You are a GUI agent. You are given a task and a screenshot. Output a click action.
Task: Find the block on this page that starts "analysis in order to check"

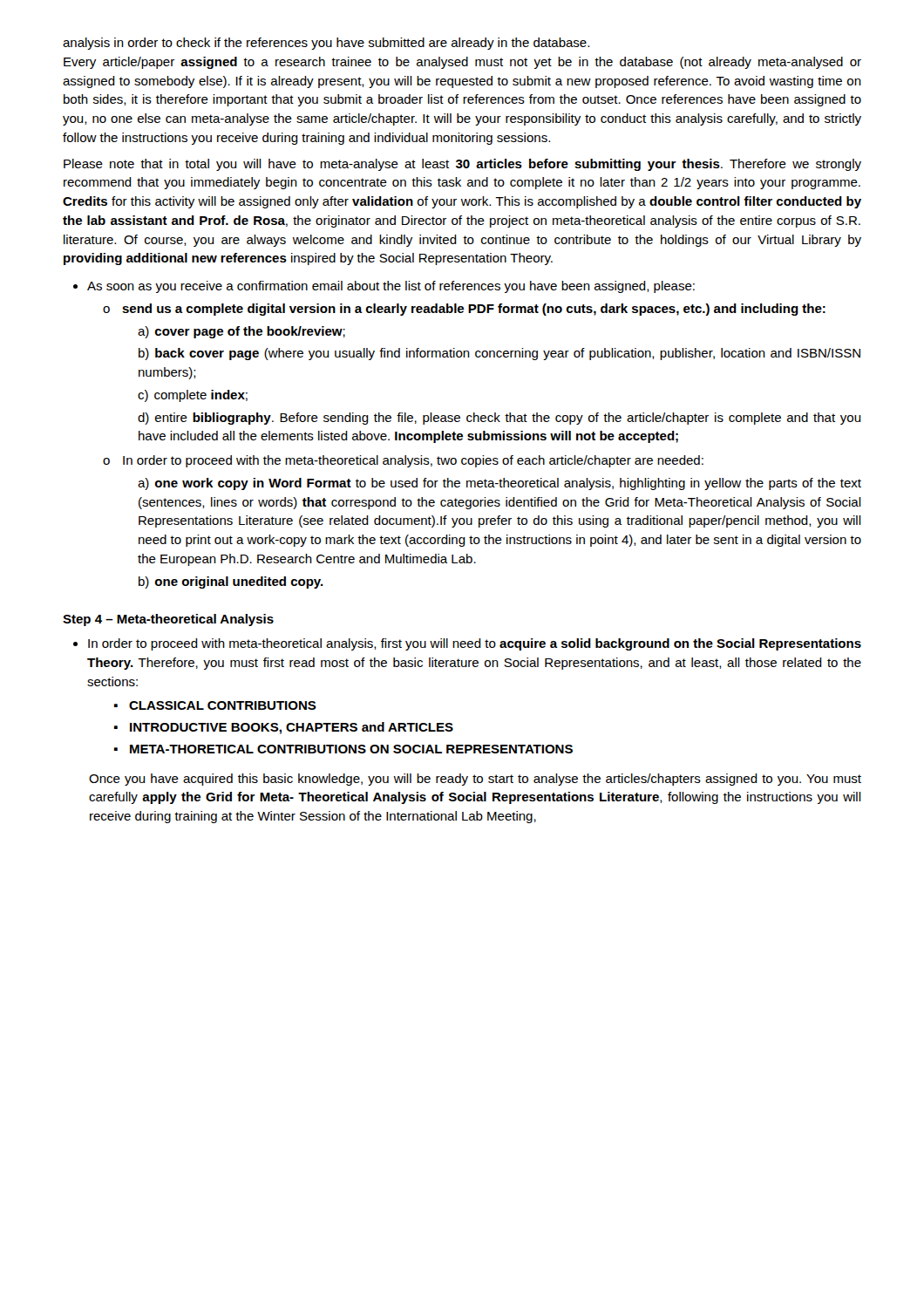[x=462, y=90]
